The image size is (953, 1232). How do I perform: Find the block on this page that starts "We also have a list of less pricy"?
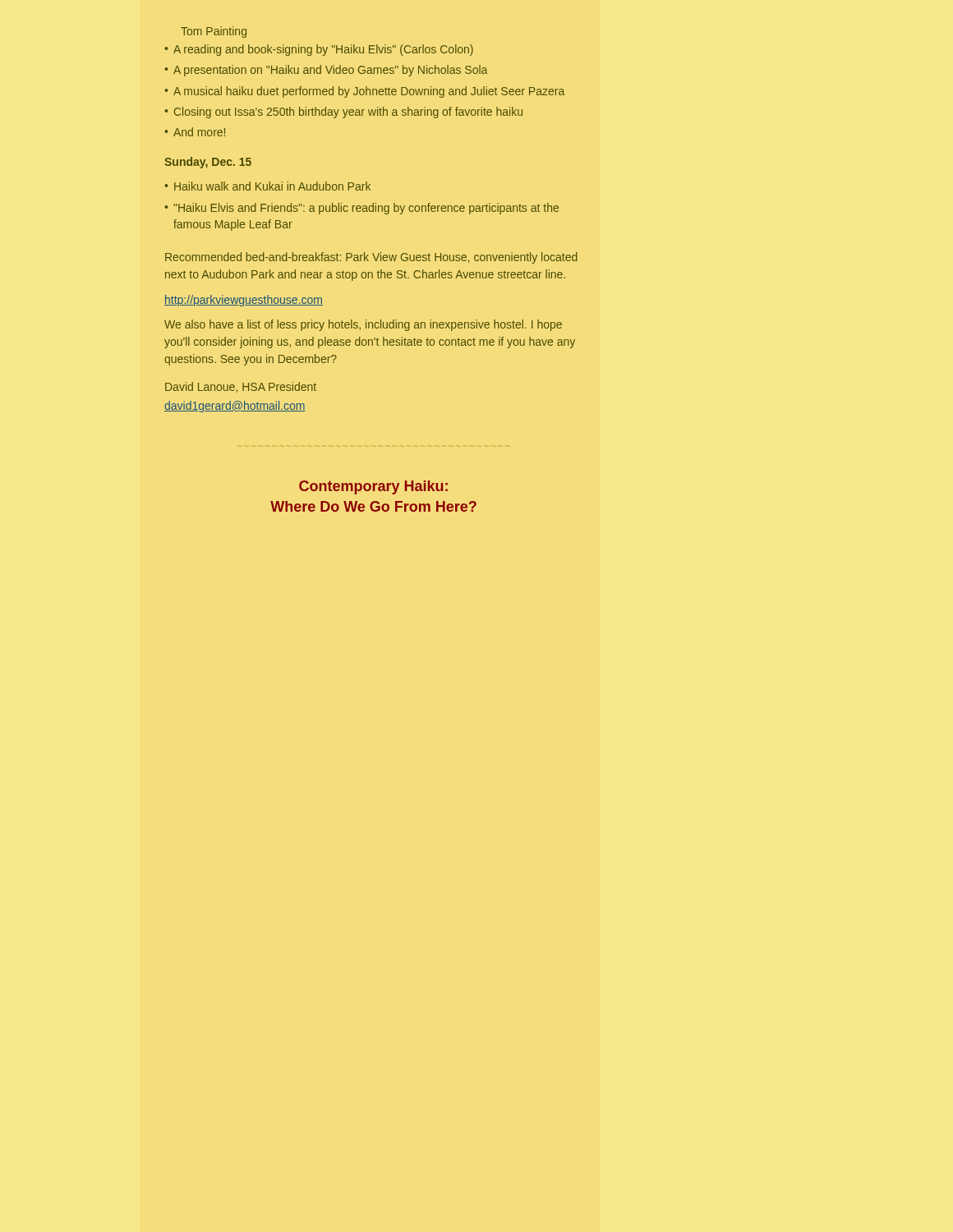[x=370, y=342]
